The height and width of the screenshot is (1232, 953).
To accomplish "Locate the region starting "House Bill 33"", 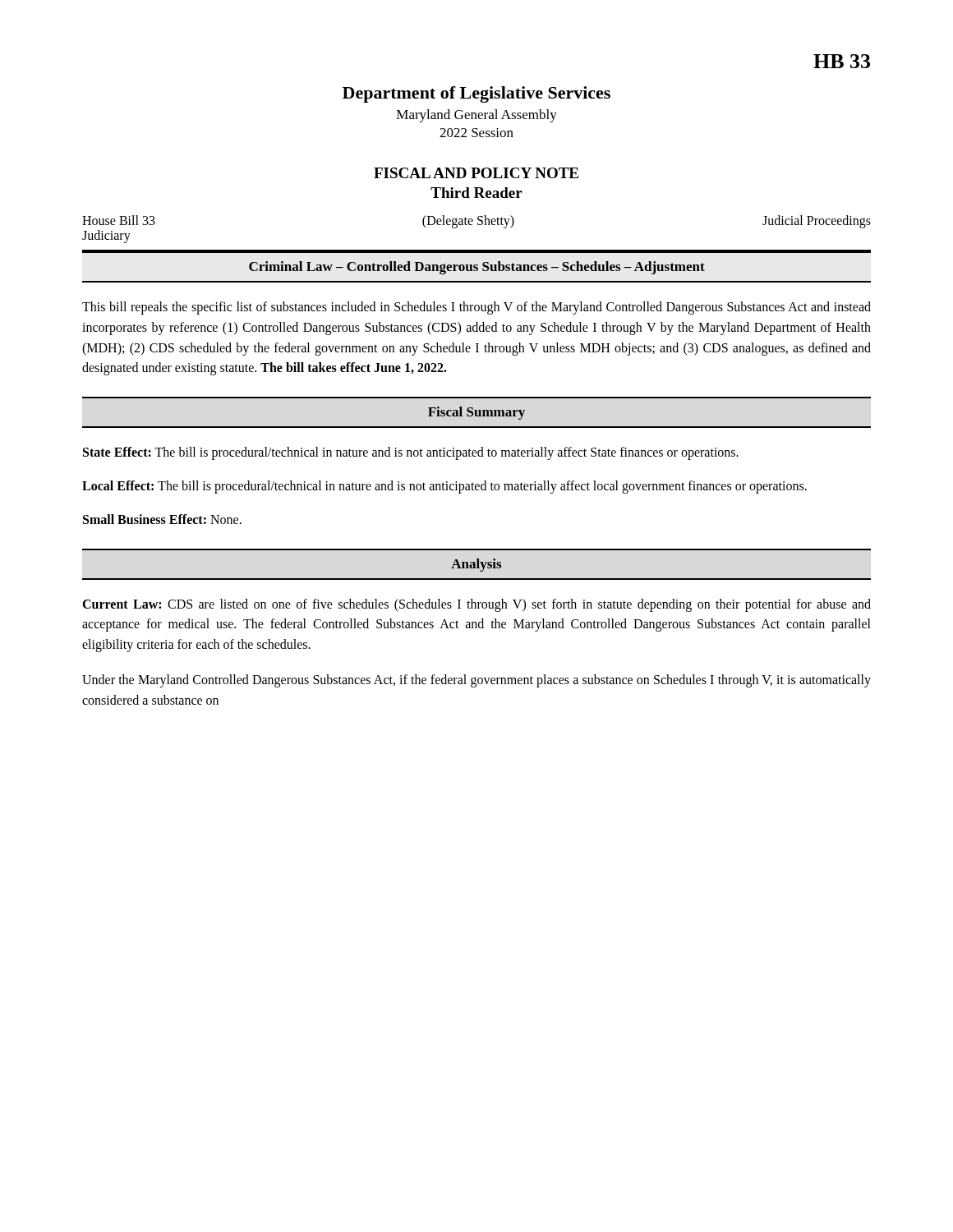I will 119,221.
